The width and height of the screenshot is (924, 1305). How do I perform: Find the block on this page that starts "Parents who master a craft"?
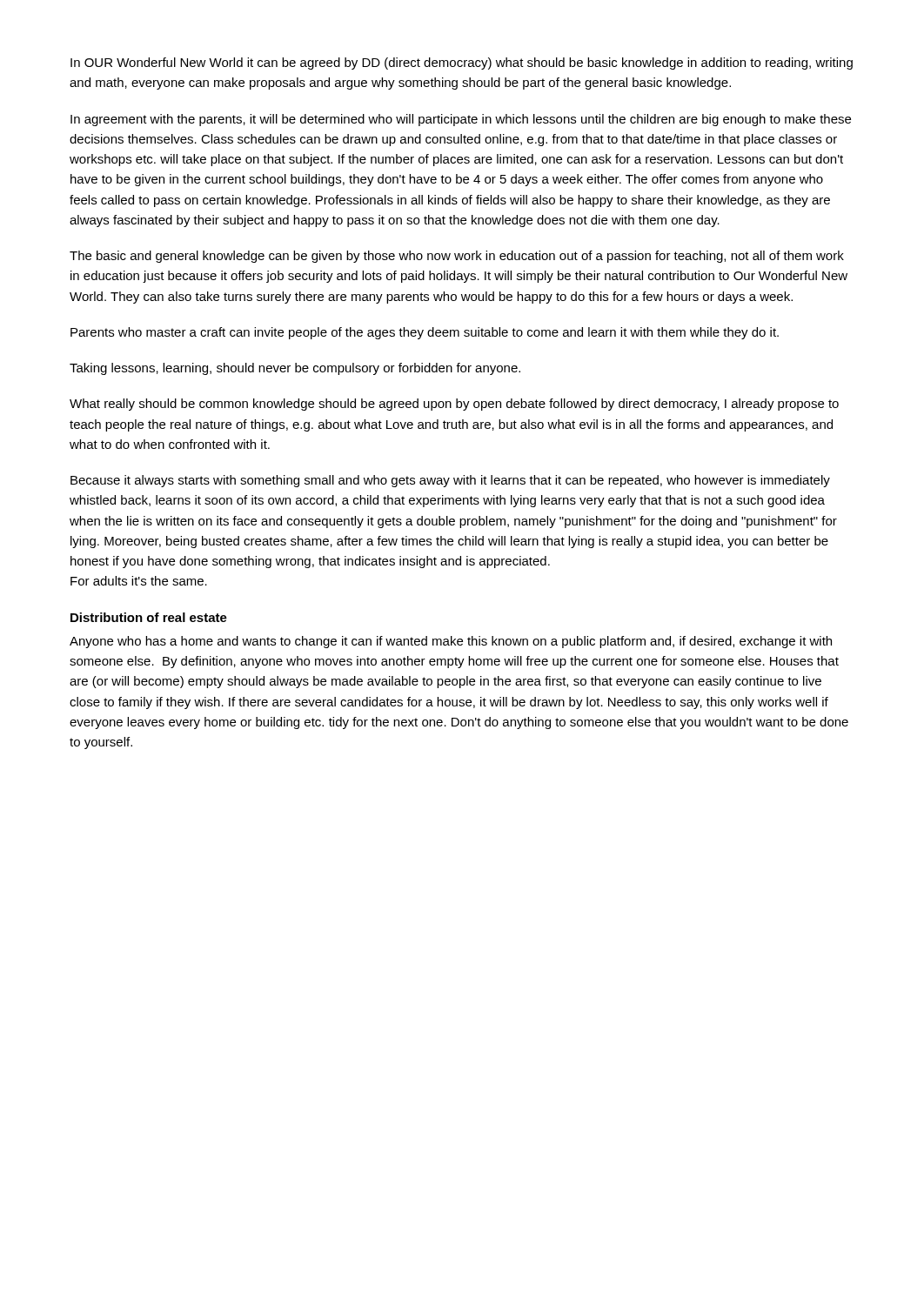click(x=425, y=332)
